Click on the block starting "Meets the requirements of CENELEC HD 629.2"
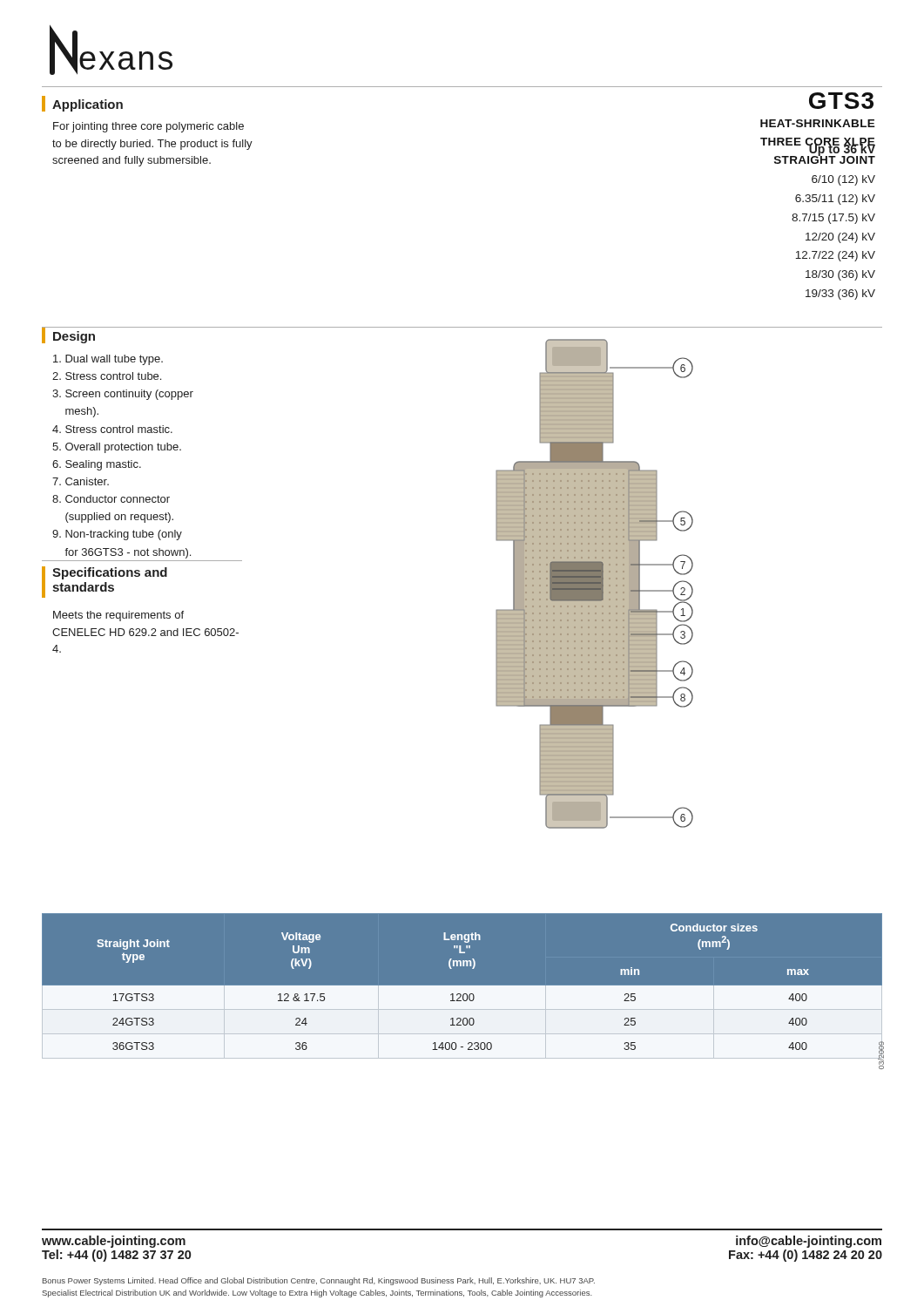Image resolution: width=924 pixels, height=1307 pixels. point(146,632)
